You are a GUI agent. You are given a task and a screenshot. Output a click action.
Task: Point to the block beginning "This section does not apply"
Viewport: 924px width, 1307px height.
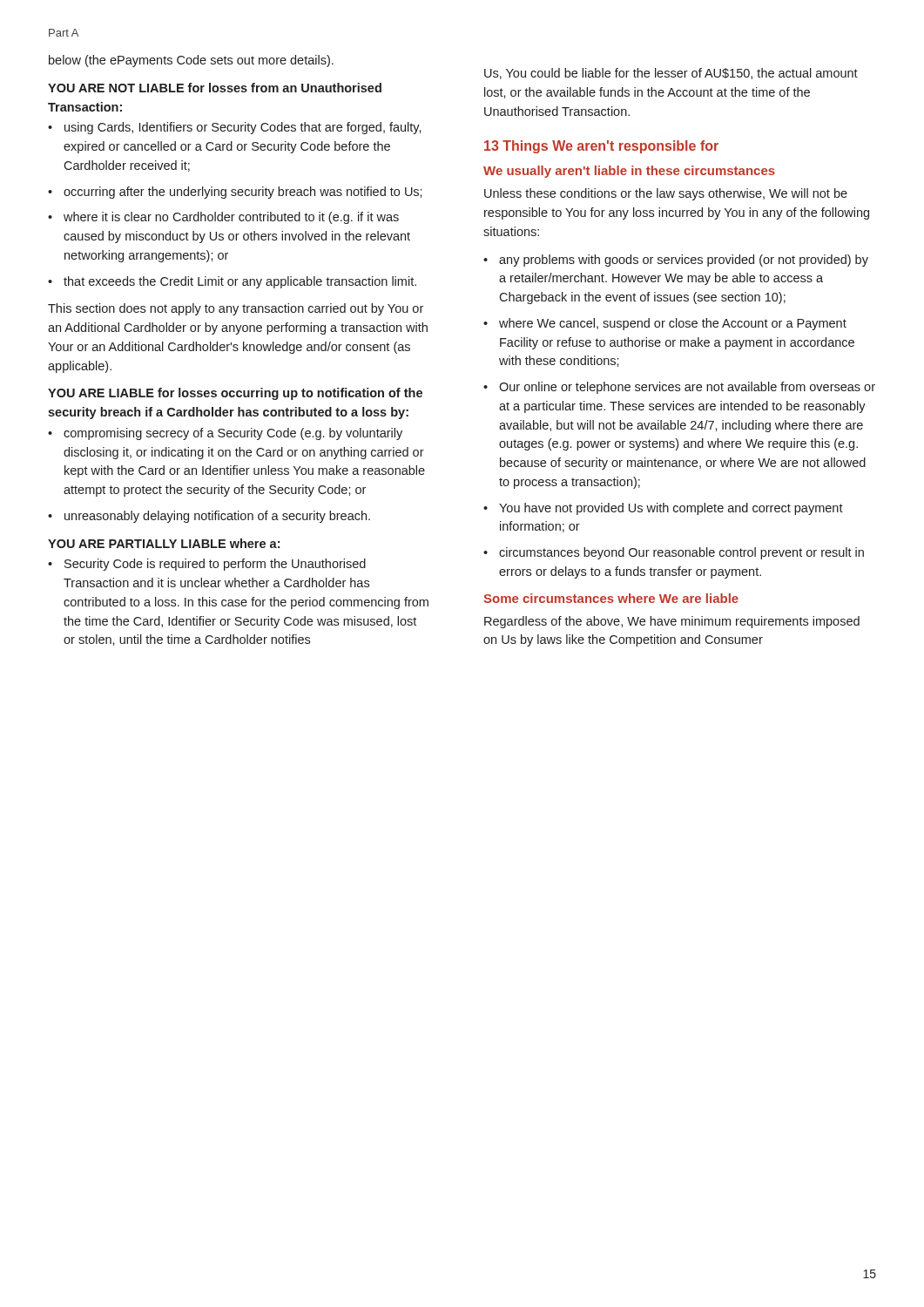click(238, 337)
